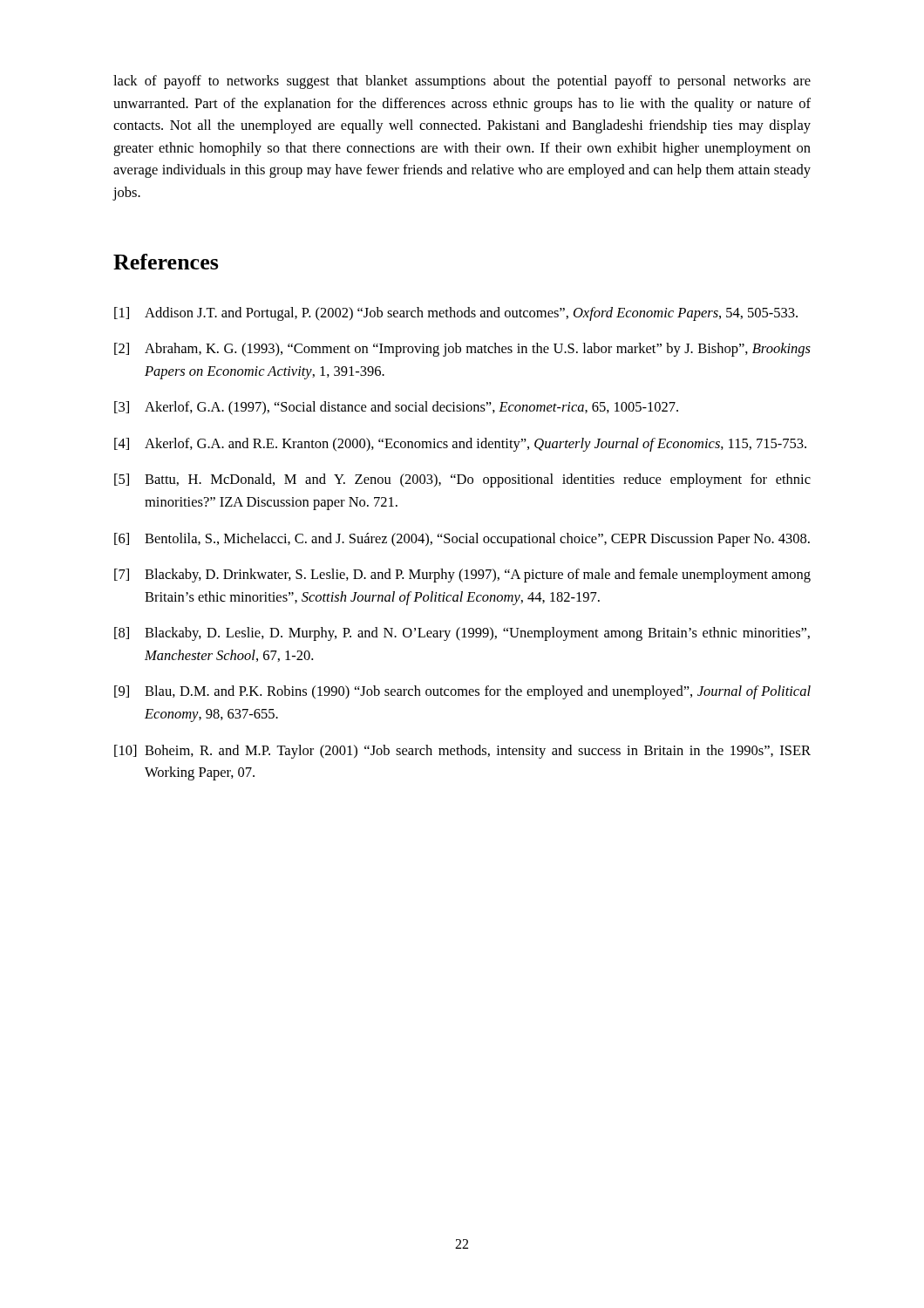924x1308 pixels.
Task: Point to the element starting "[6] Bentolila, S., Michelacci,"
Action: pyautogui.click(x=462, y=538)
